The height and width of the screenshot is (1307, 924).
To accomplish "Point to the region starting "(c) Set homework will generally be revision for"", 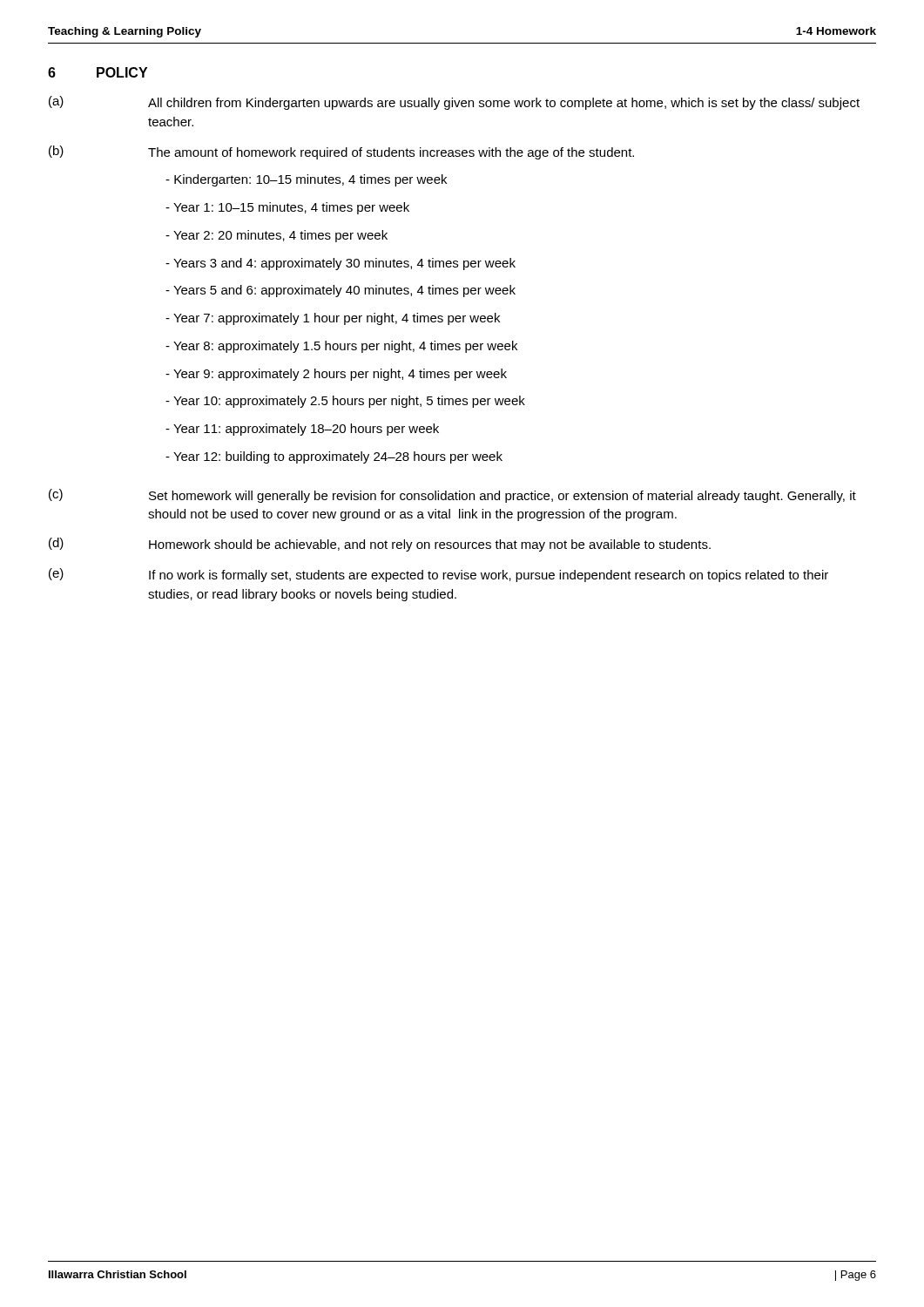I will pos(462,505).
